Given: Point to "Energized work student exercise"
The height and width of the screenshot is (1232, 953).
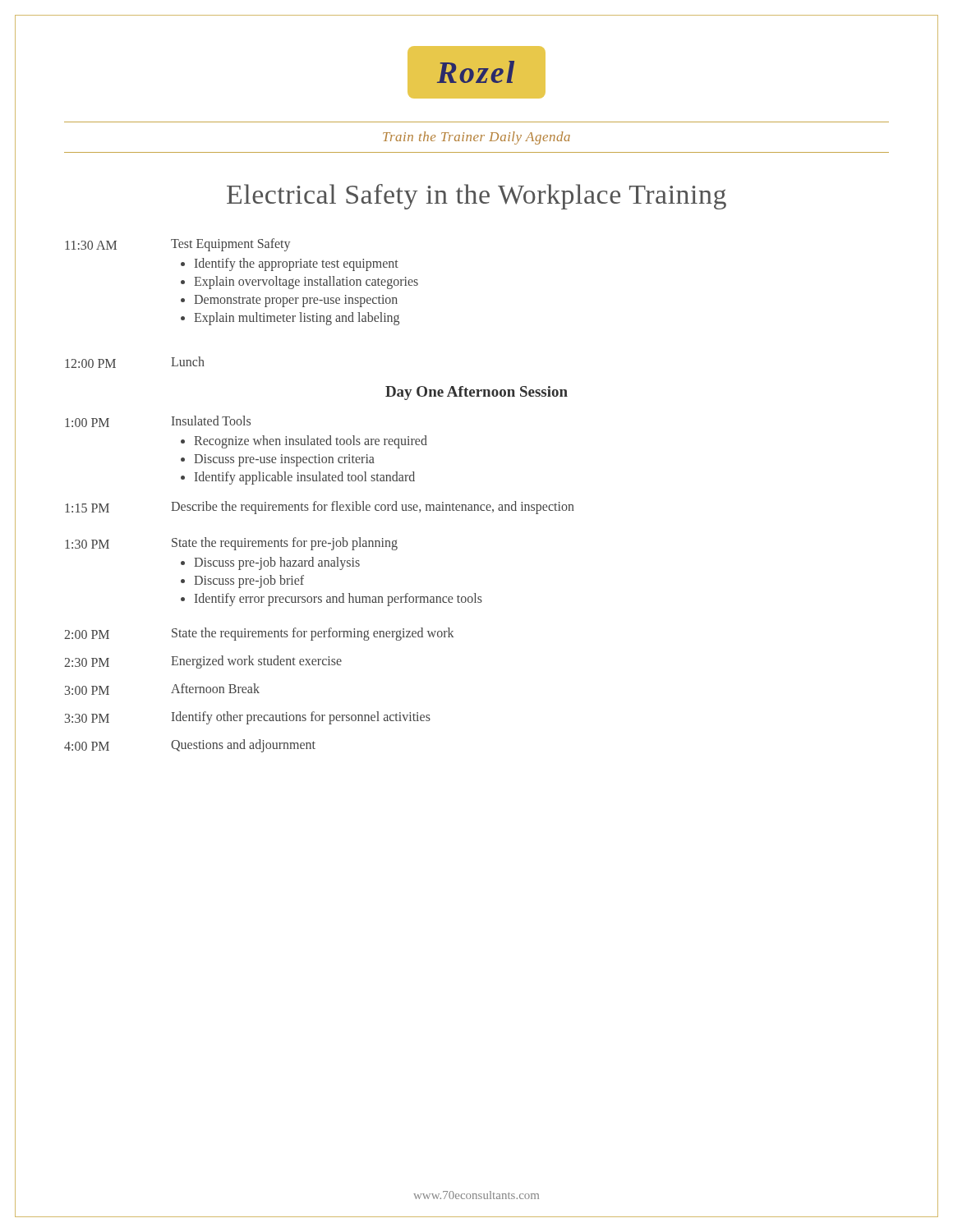Looking at the screenshot, I should pos(256,661).
